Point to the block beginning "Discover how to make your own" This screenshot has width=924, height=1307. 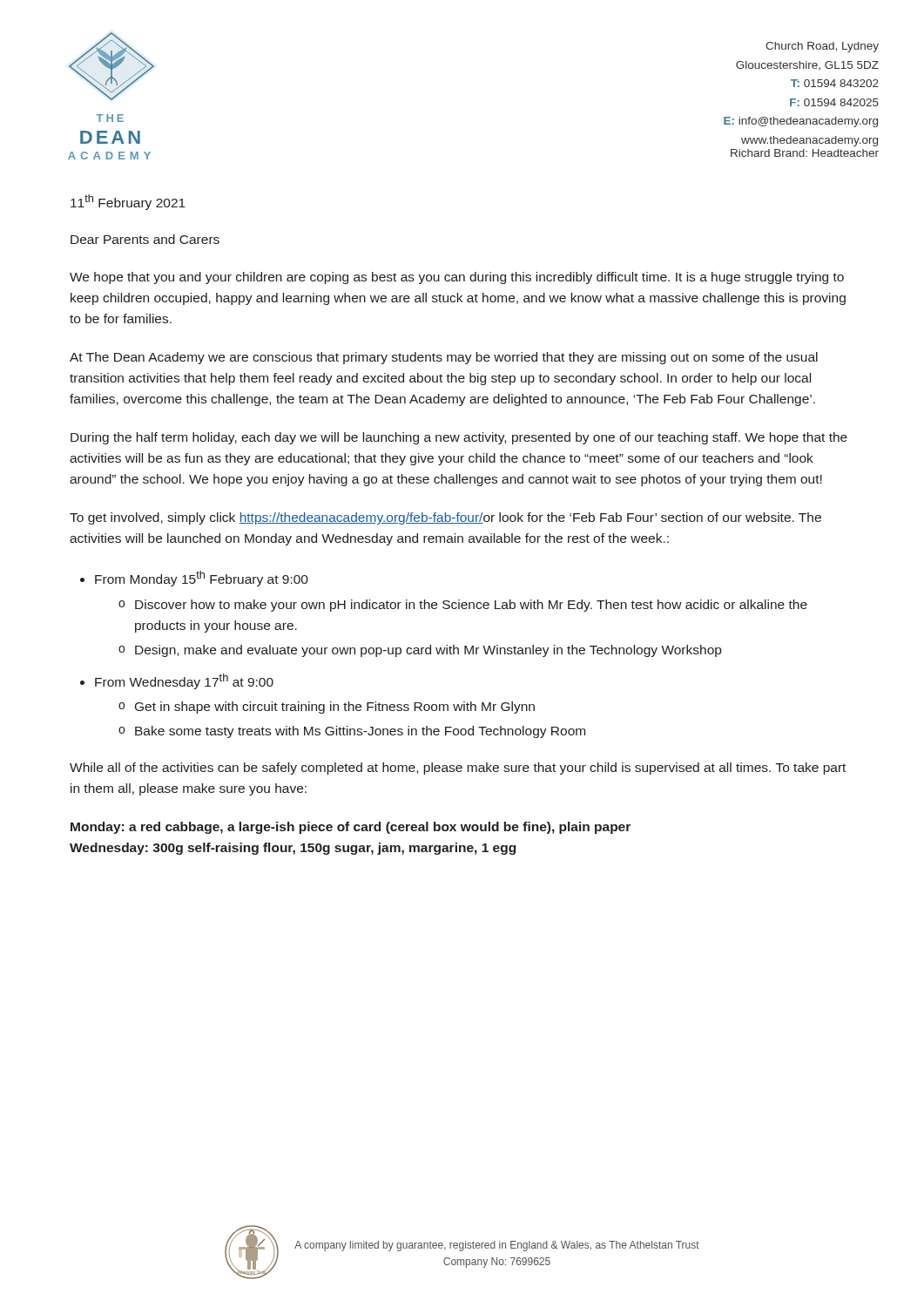click(x=471, y=614)
